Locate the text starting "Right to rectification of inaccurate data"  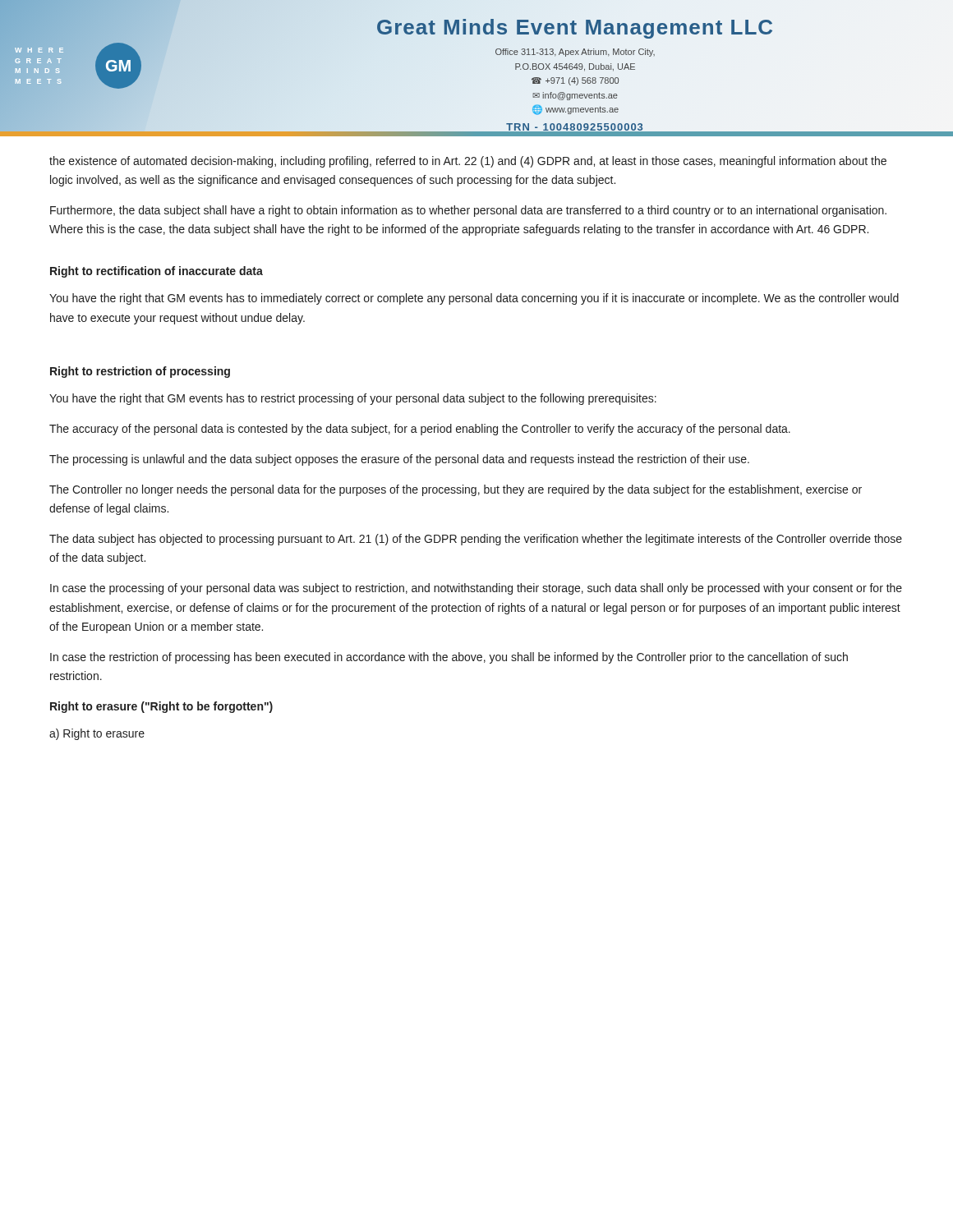[156, 271]
